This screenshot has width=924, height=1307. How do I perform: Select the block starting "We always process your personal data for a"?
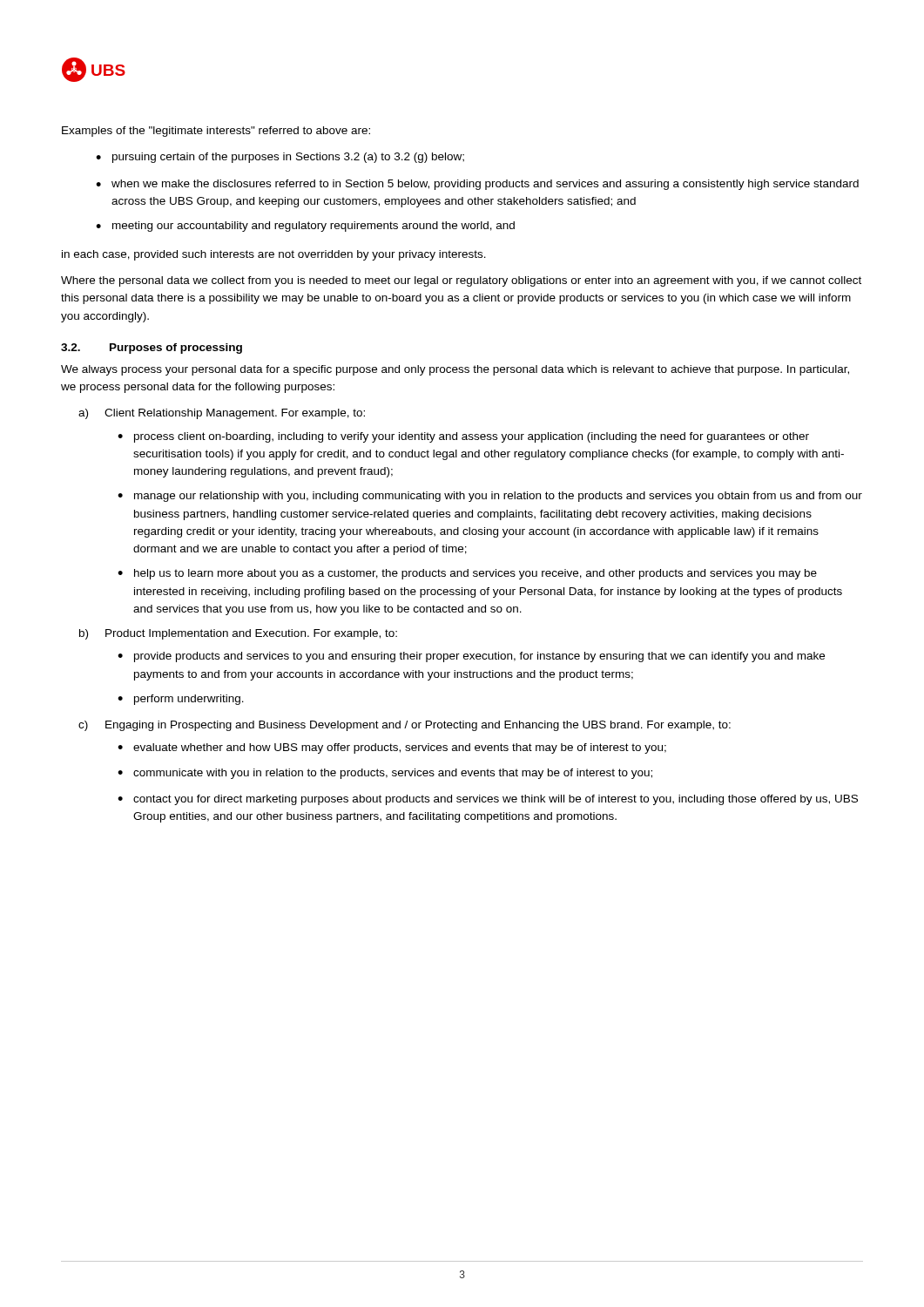pos(456,378)
